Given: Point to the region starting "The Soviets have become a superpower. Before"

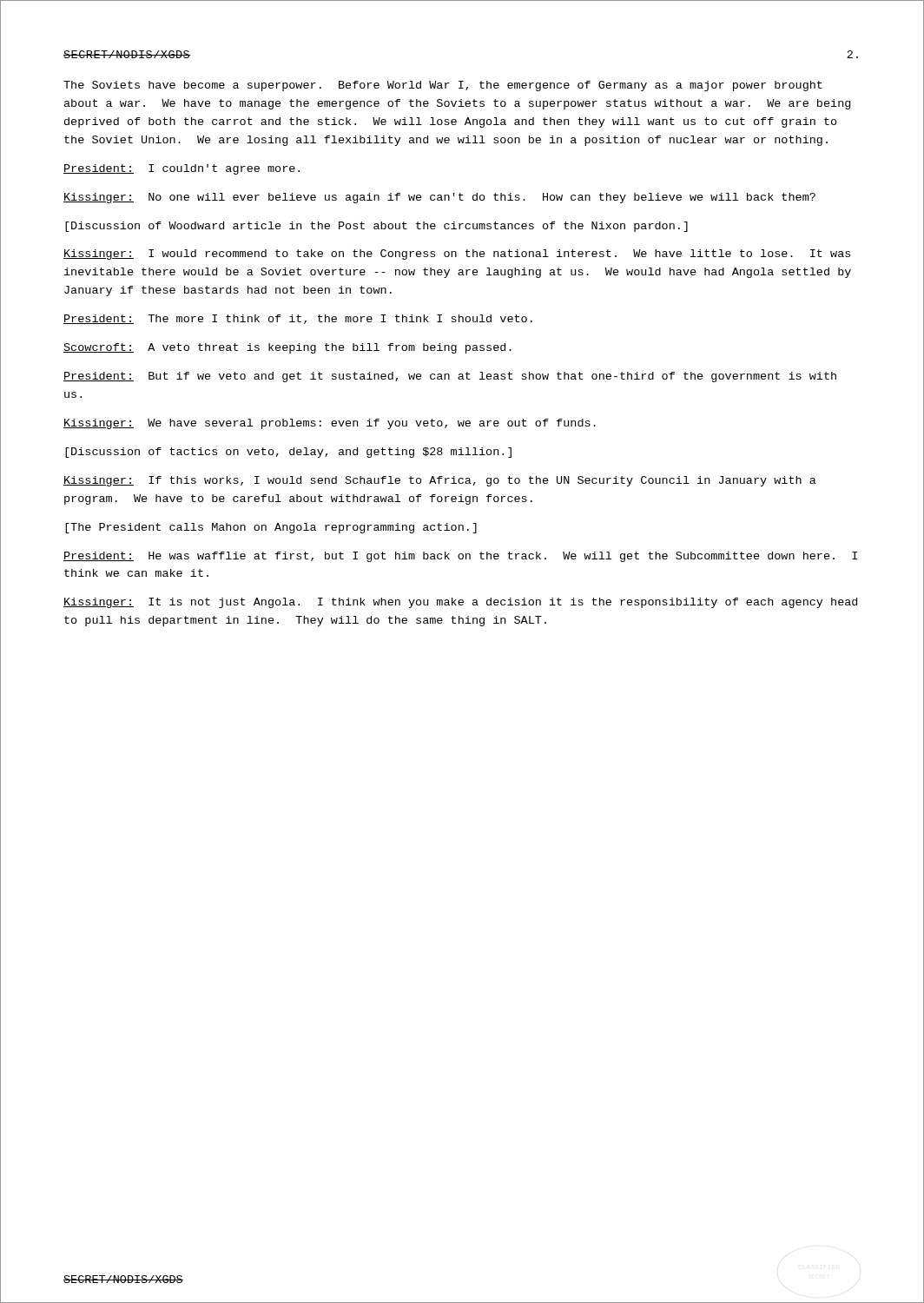Looking at the screenshot, I should tap(457, 113).
